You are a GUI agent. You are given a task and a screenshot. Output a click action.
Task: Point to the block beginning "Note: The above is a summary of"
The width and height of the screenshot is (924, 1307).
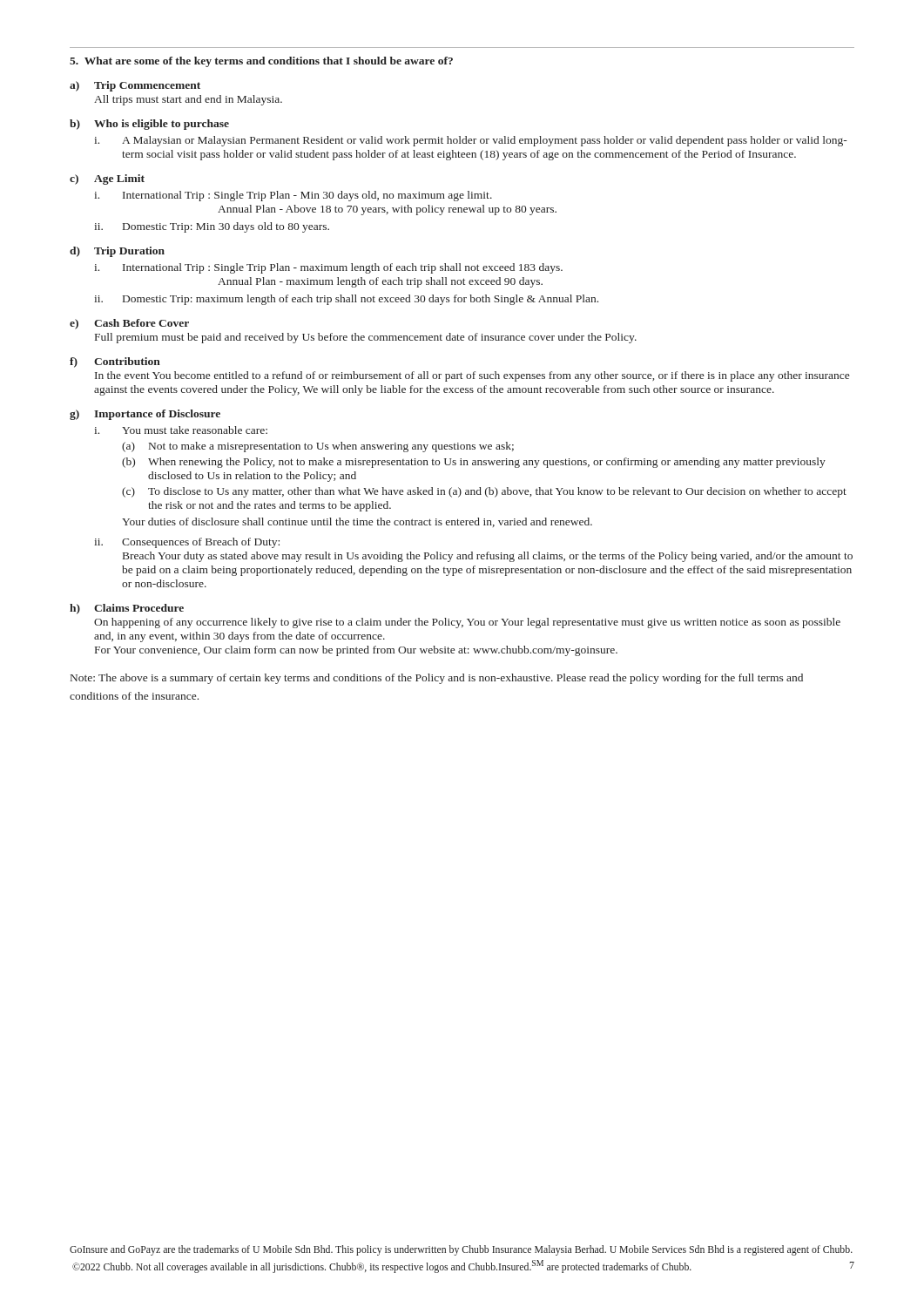(x=437, y=687)
